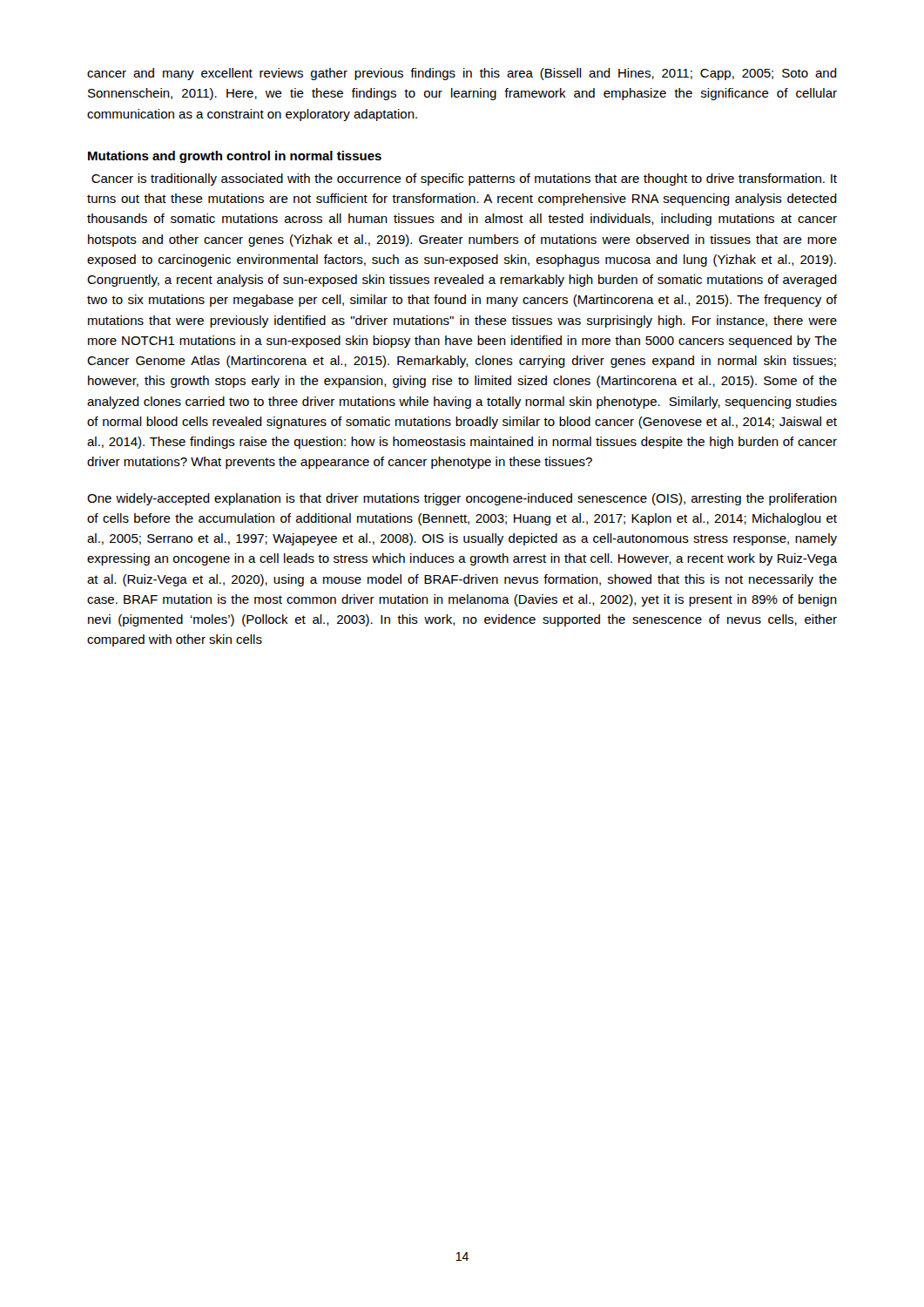Select the text block that says "Cancer is traditionally associated"
This screenshot has width=924, height=1307.
coord(462,320)
